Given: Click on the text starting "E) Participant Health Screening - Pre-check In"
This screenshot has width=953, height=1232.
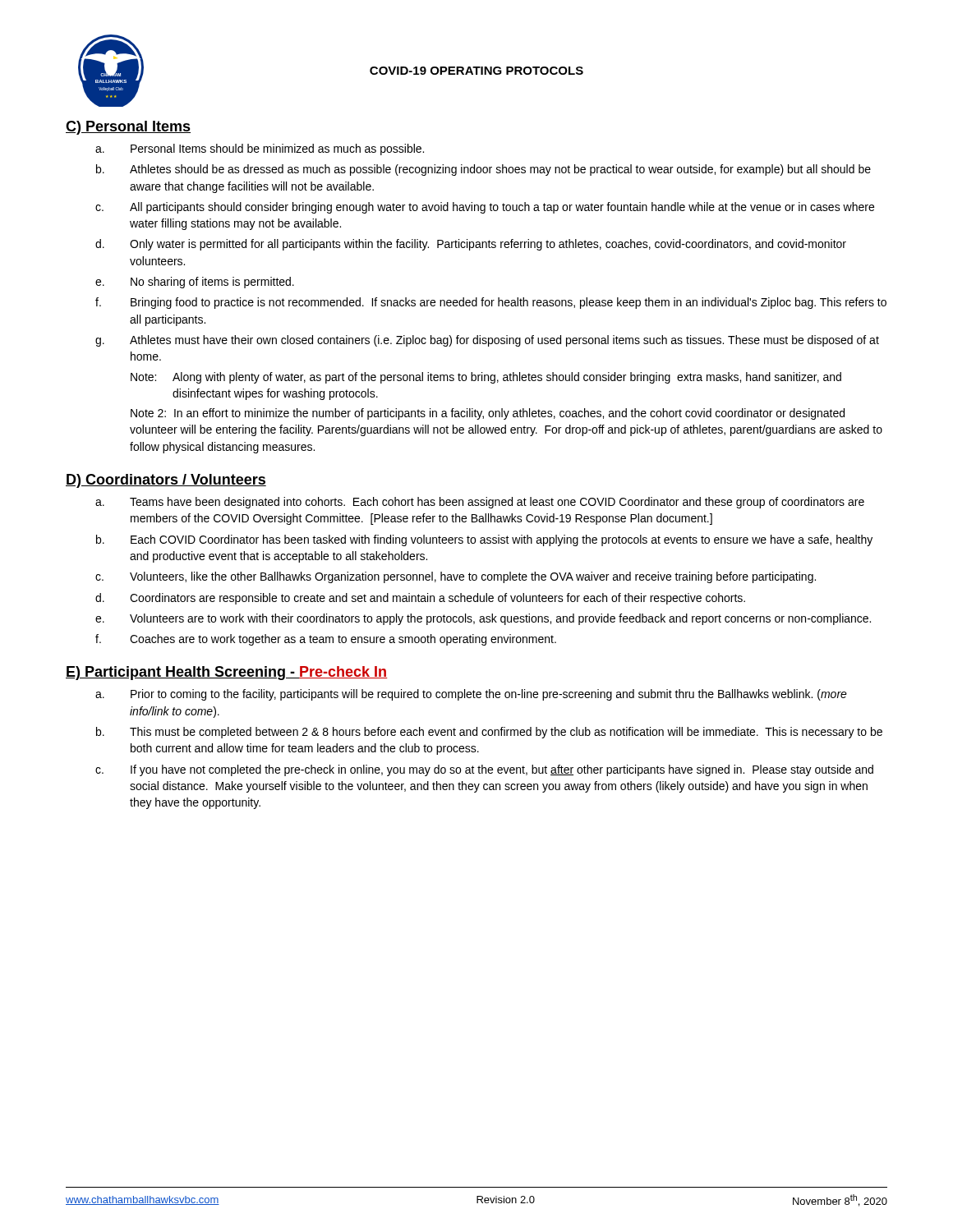Looking at the screenshot, I should point(226,672).
